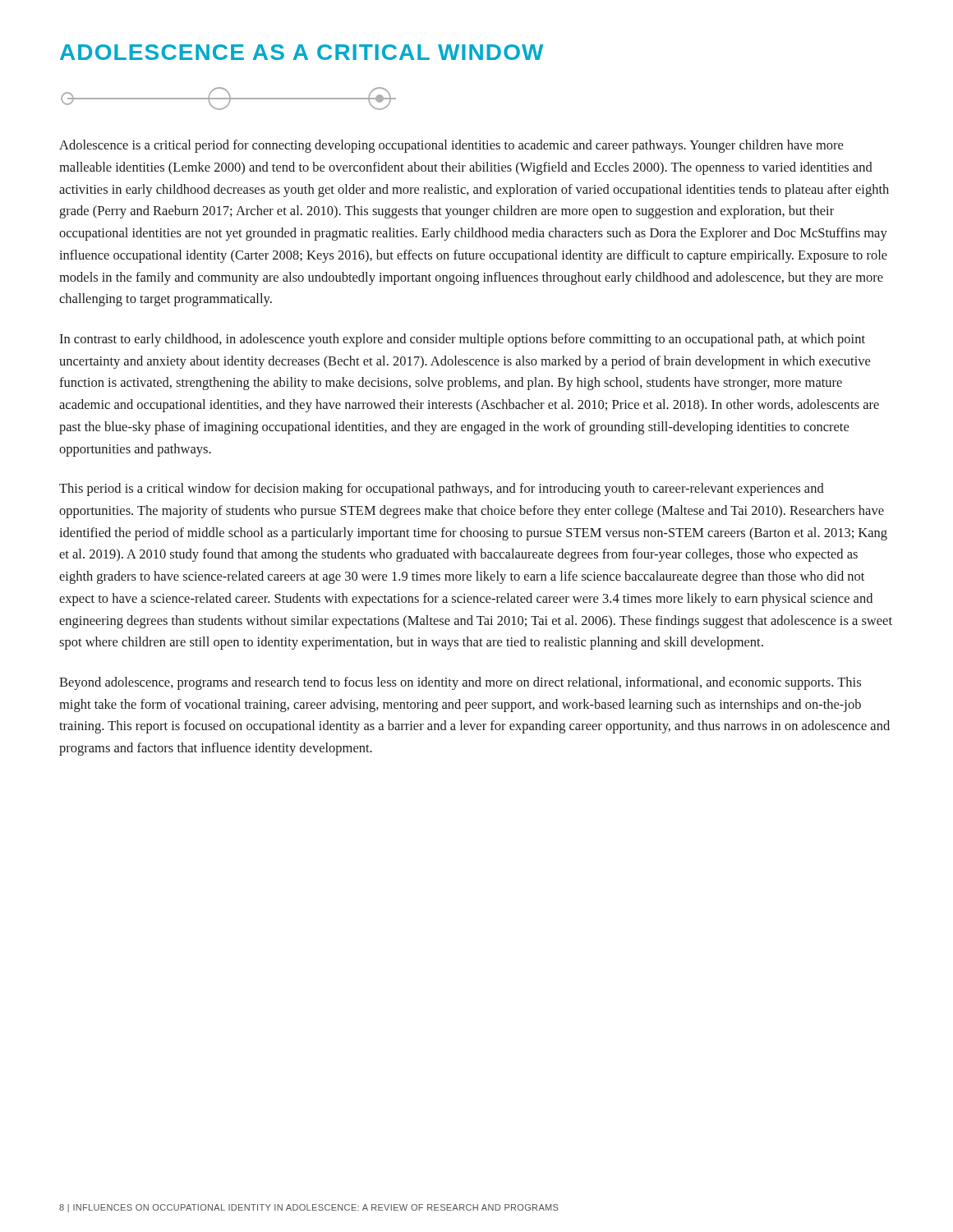The height and width of the screenshot is (1232, 953).
Task: Click on the text block that reads "Adolescence is a critical"
Action: [474, 222]
